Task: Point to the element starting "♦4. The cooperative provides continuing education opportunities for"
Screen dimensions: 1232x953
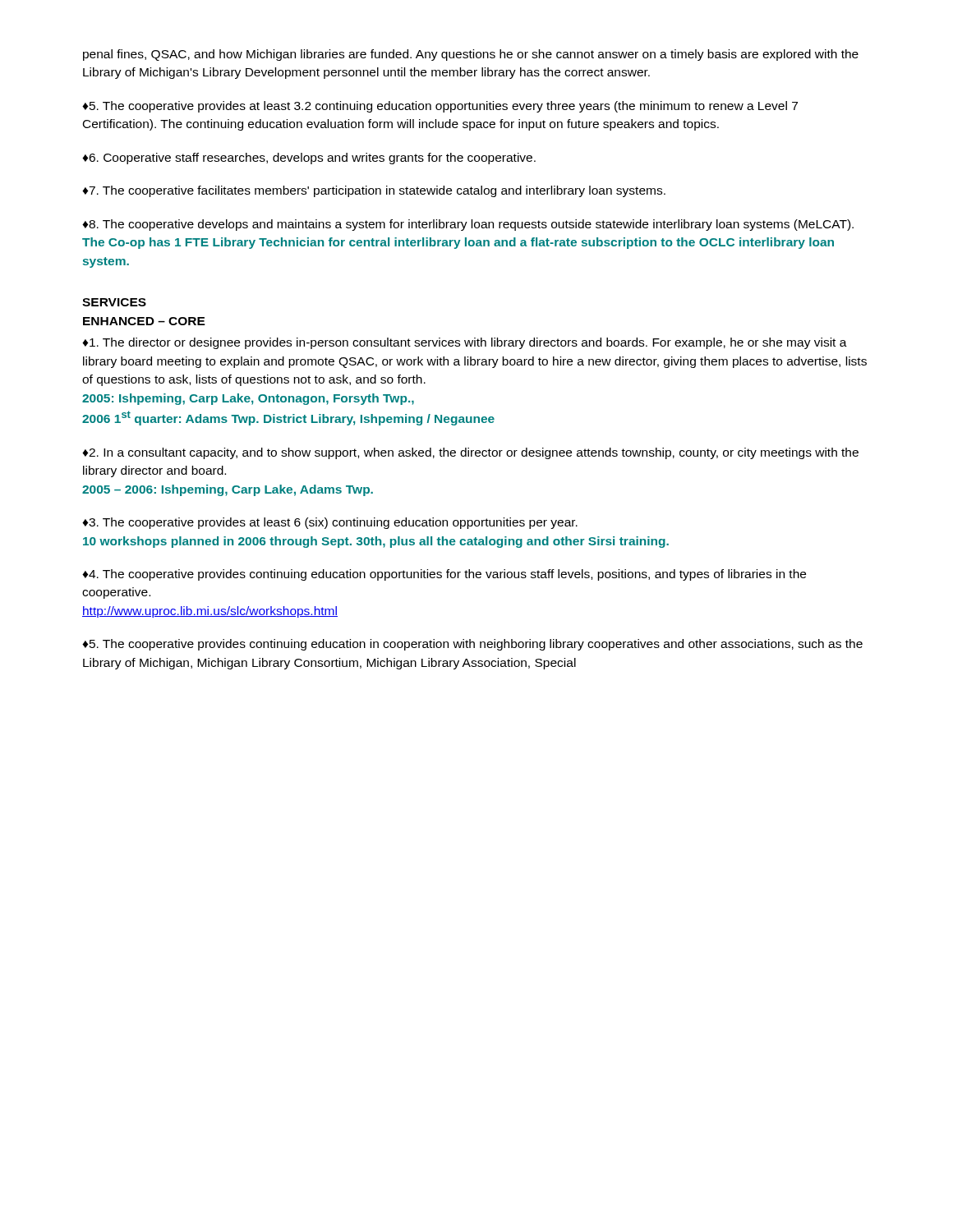Action: click(444, 575)
